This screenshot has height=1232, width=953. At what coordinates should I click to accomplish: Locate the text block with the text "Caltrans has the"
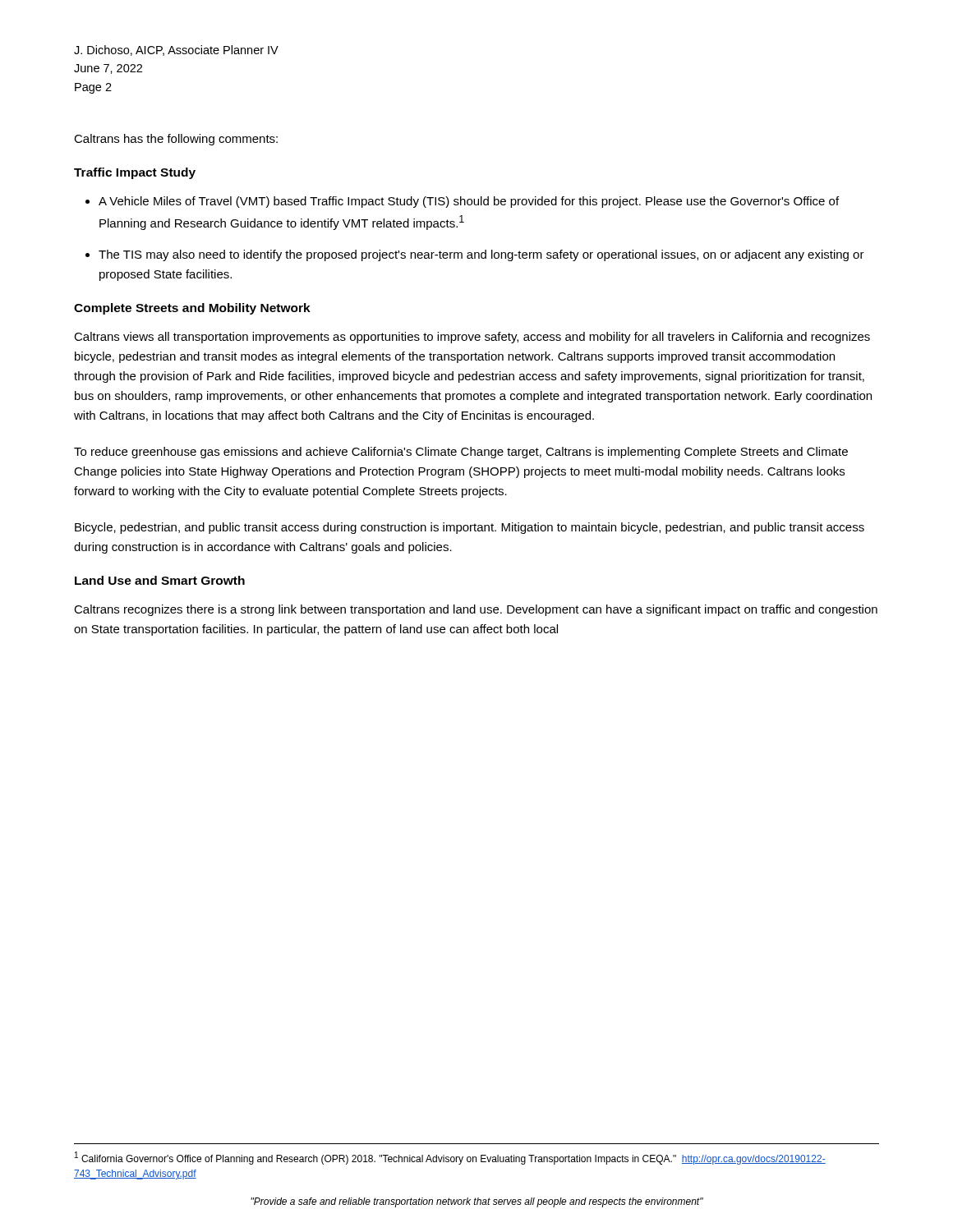(x=176, y=139)
